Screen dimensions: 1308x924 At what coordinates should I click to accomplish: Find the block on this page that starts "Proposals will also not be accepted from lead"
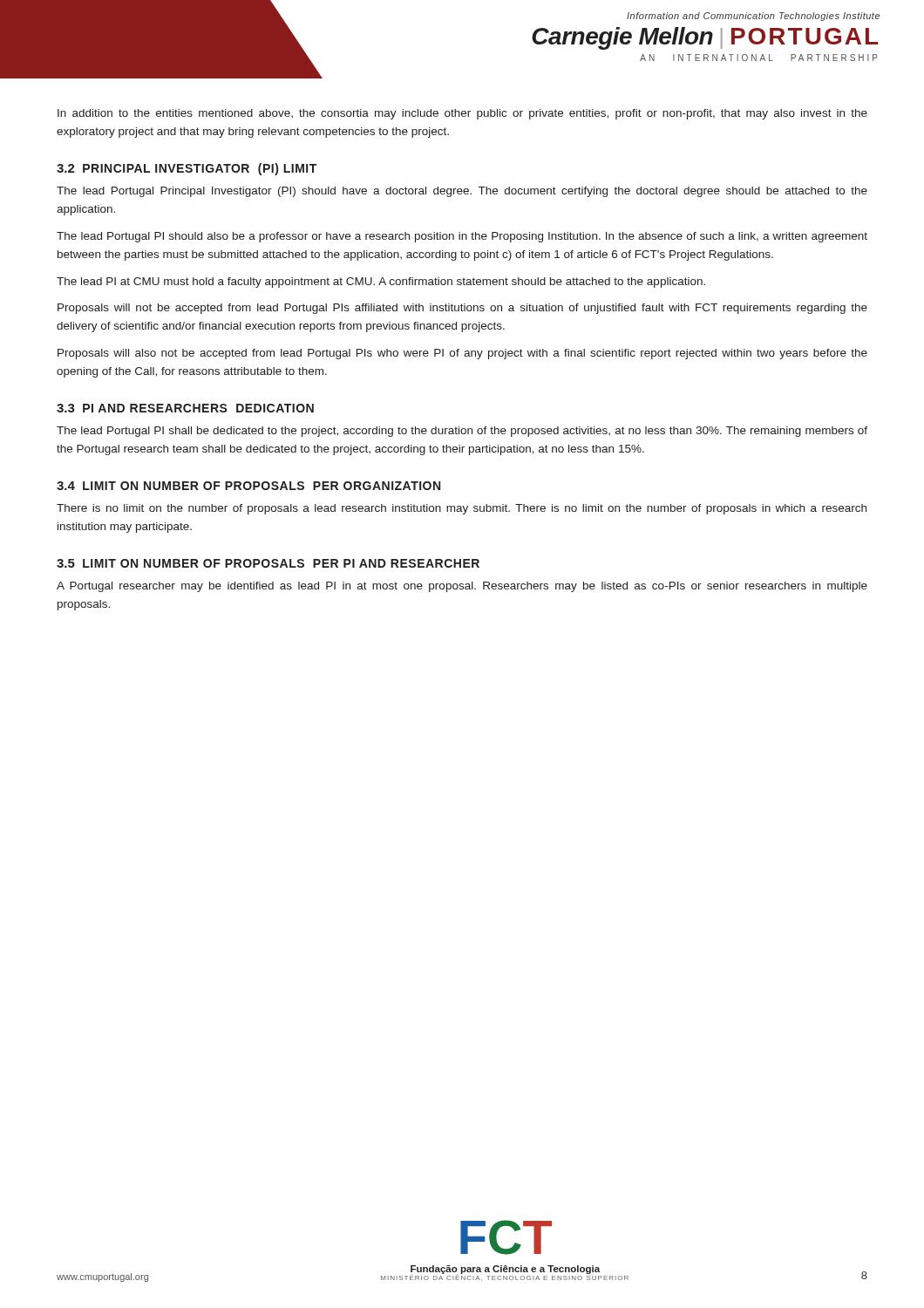click(462, 362)
